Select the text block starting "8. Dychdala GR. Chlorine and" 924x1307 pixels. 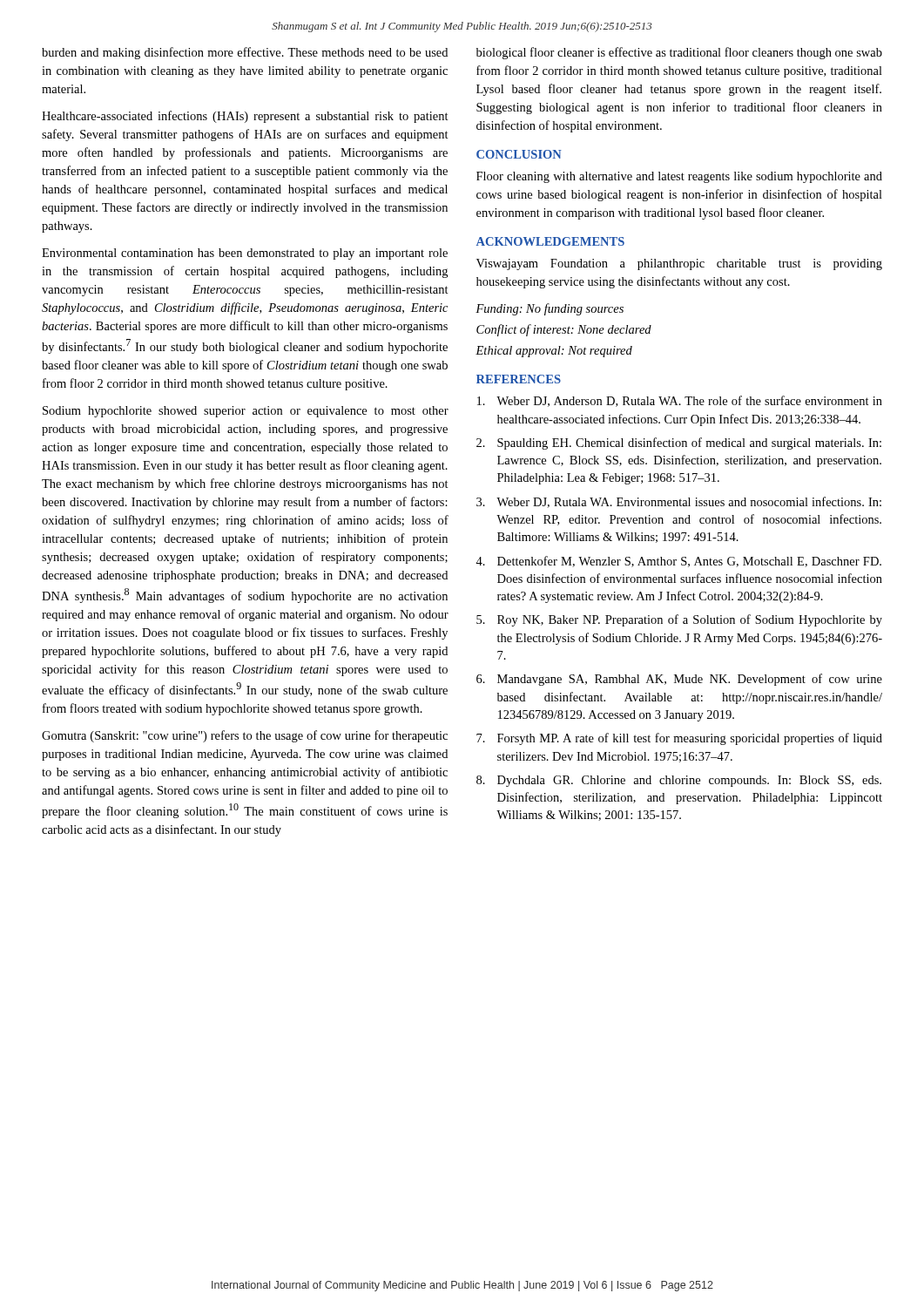click(679, 798)
